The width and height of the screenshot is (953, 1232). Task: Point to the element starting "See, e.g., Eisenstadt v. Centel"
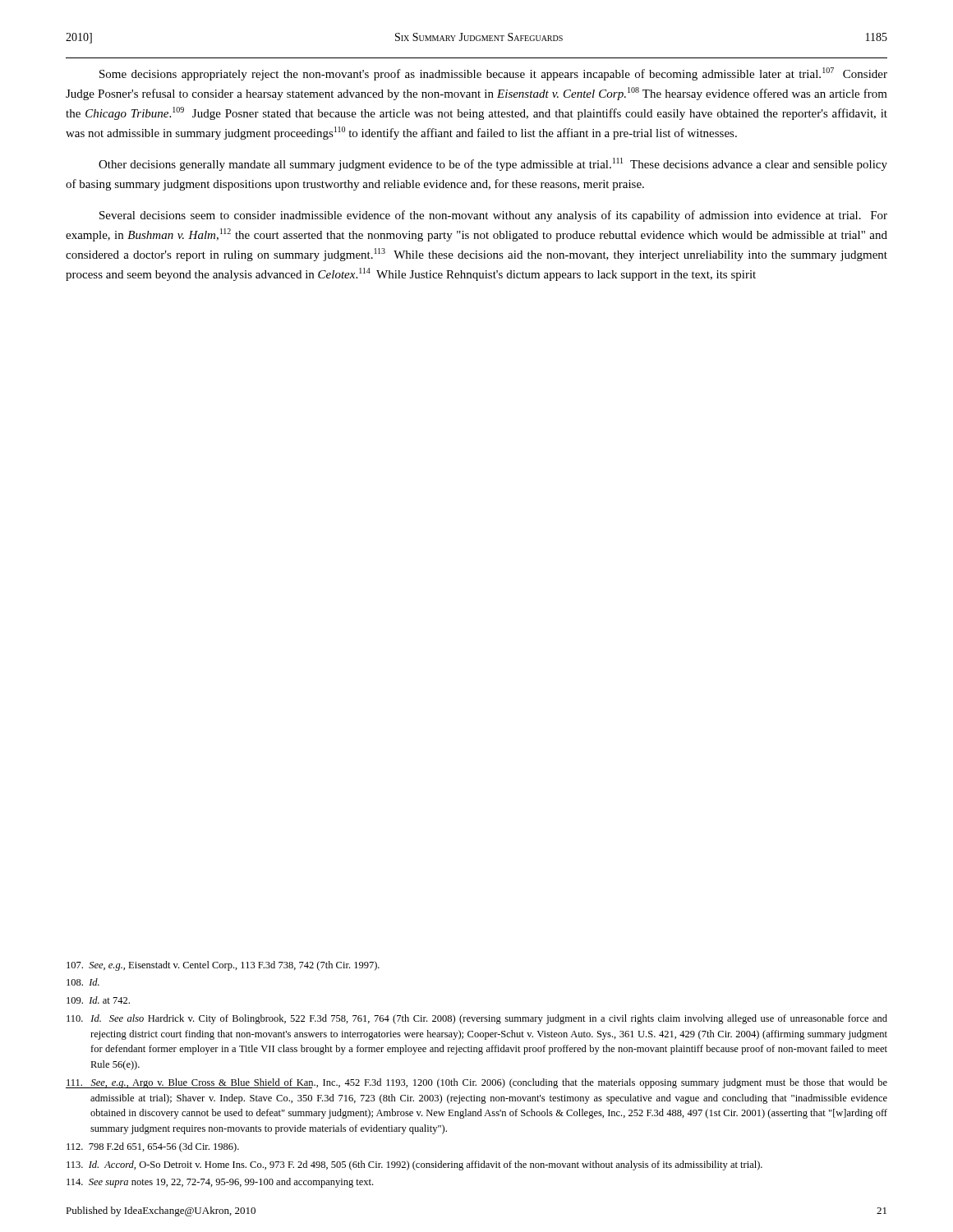223,965
